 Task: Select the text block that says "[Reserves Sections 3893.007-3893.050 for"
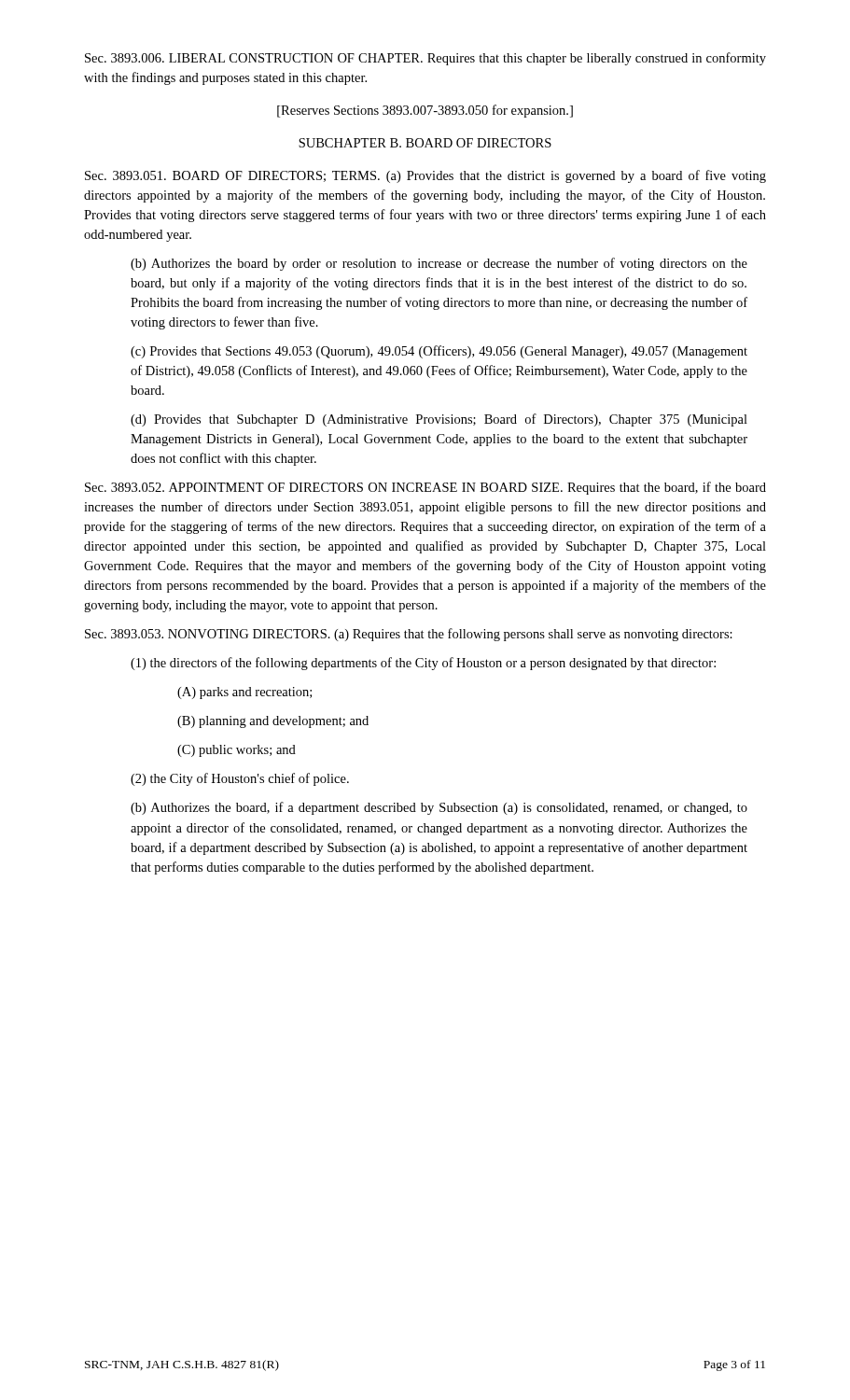point(425,110)
